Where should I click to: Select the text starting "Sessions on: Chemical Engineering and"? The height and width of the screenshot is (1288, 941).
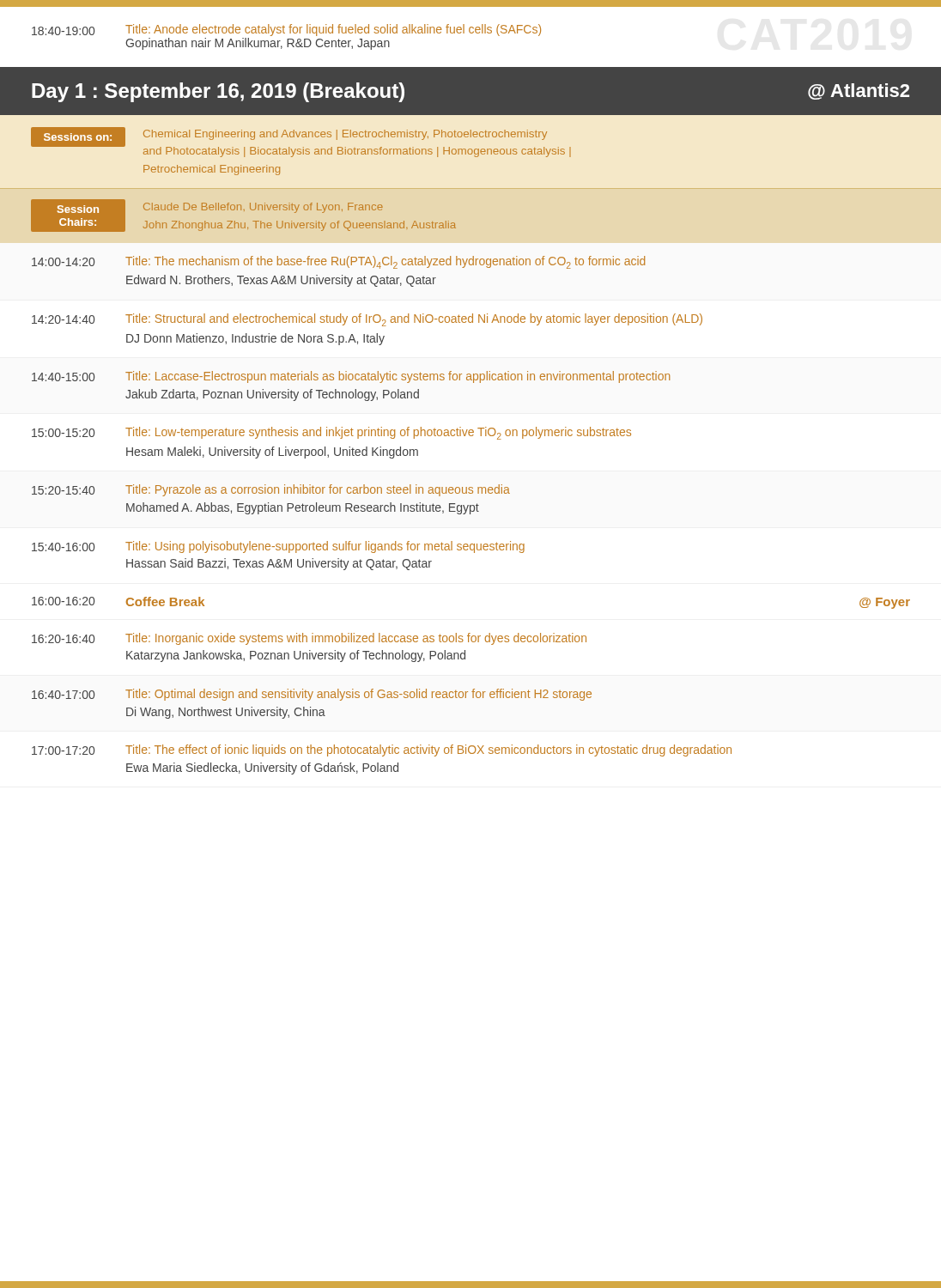pos(301,151)
